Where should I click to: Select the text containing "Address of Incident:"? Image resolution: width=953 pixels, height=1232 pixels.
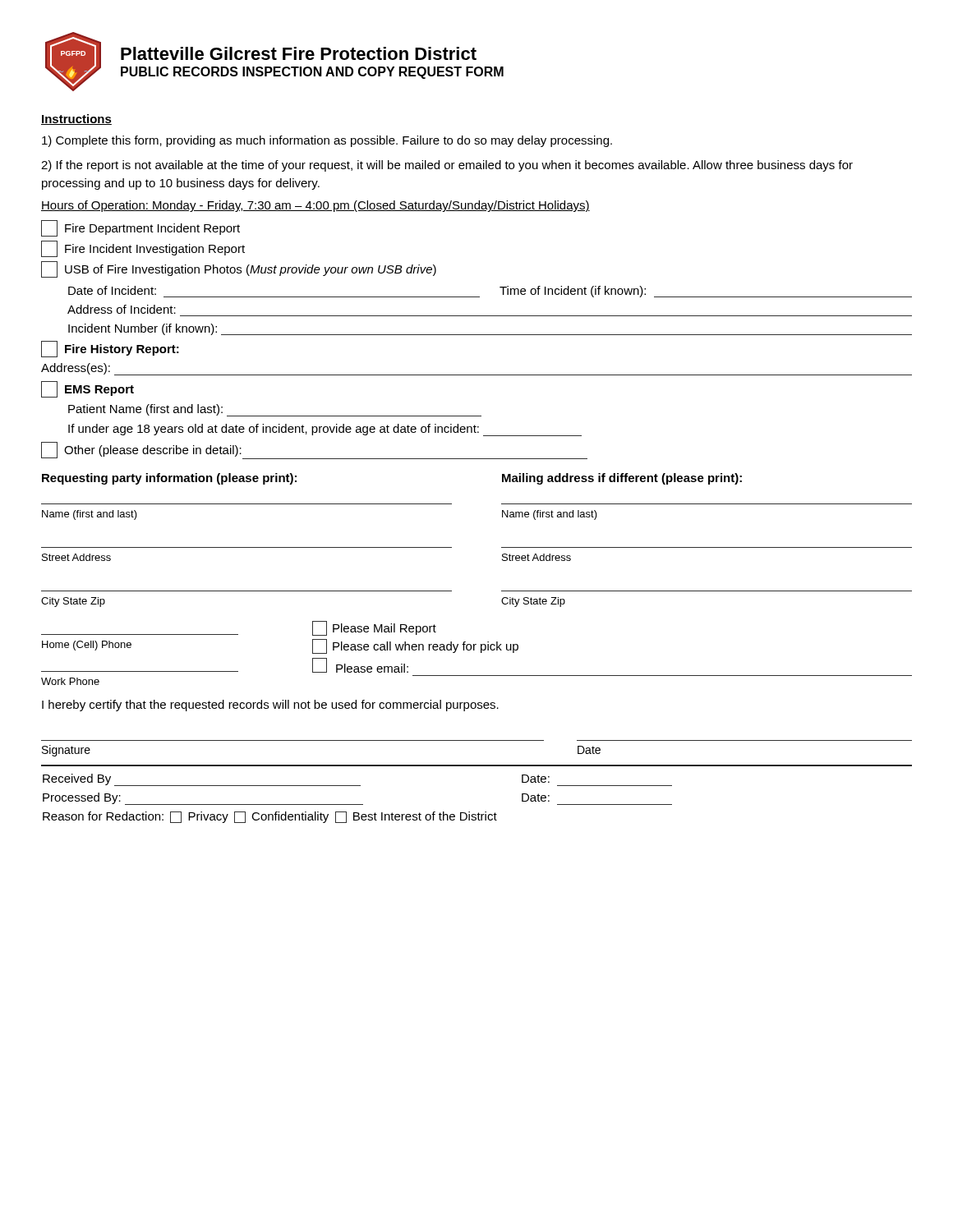(490, 309)
